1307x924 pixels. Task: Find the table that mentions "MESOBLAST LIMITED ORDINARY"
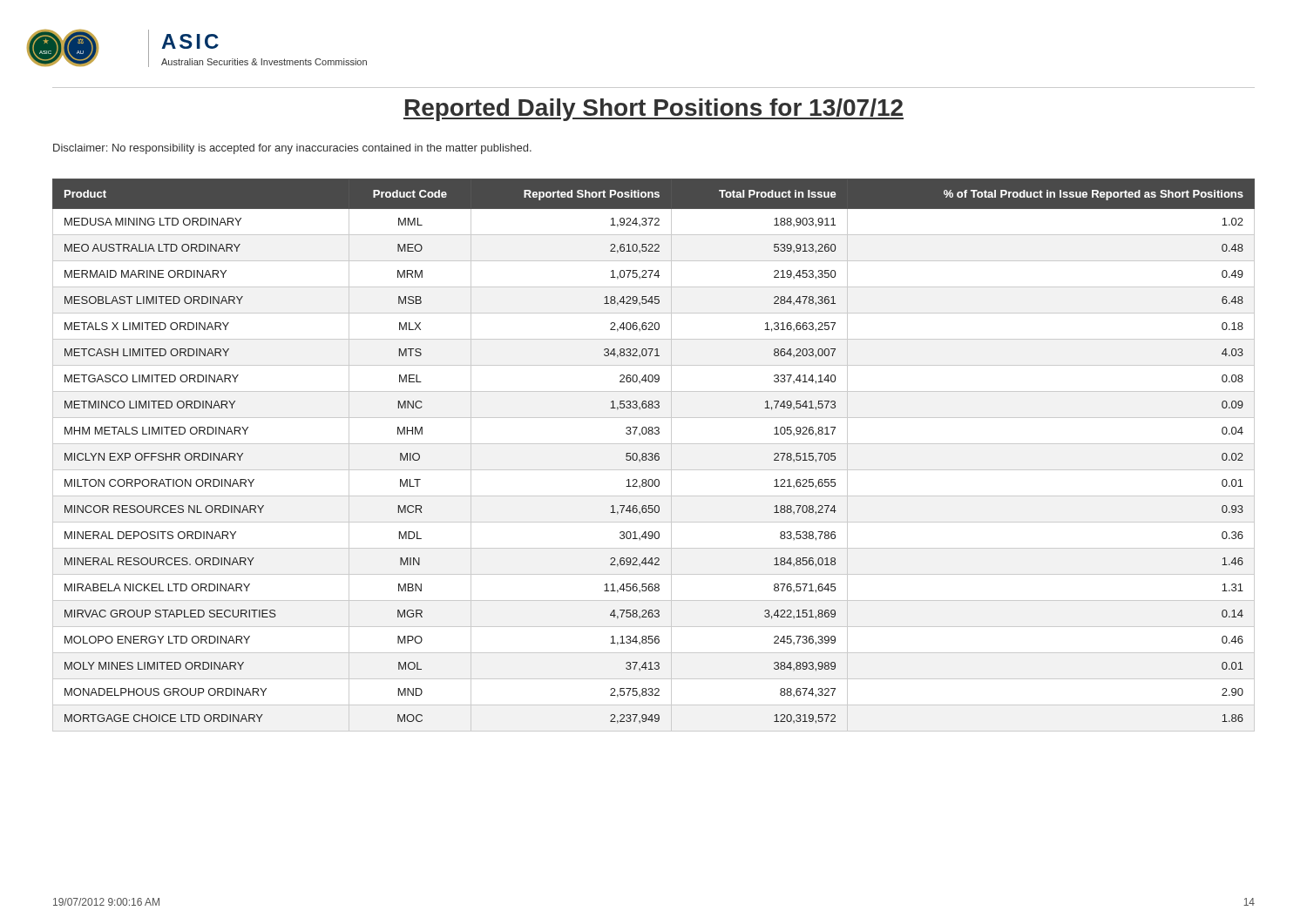654,455
